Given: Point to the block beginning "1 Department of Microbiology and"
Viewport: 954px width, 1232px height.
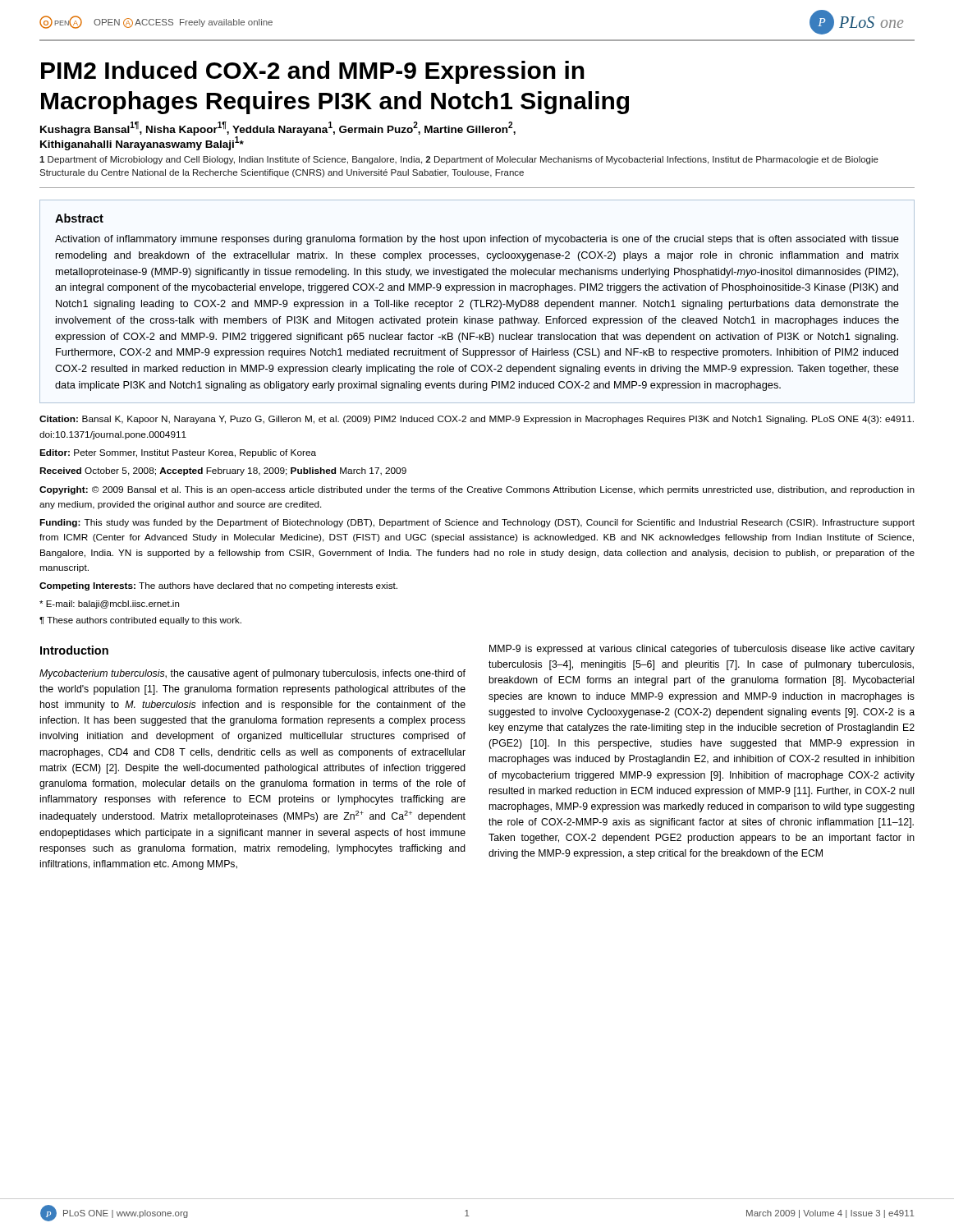Looking at the screenshot, I should pos(459,166).
